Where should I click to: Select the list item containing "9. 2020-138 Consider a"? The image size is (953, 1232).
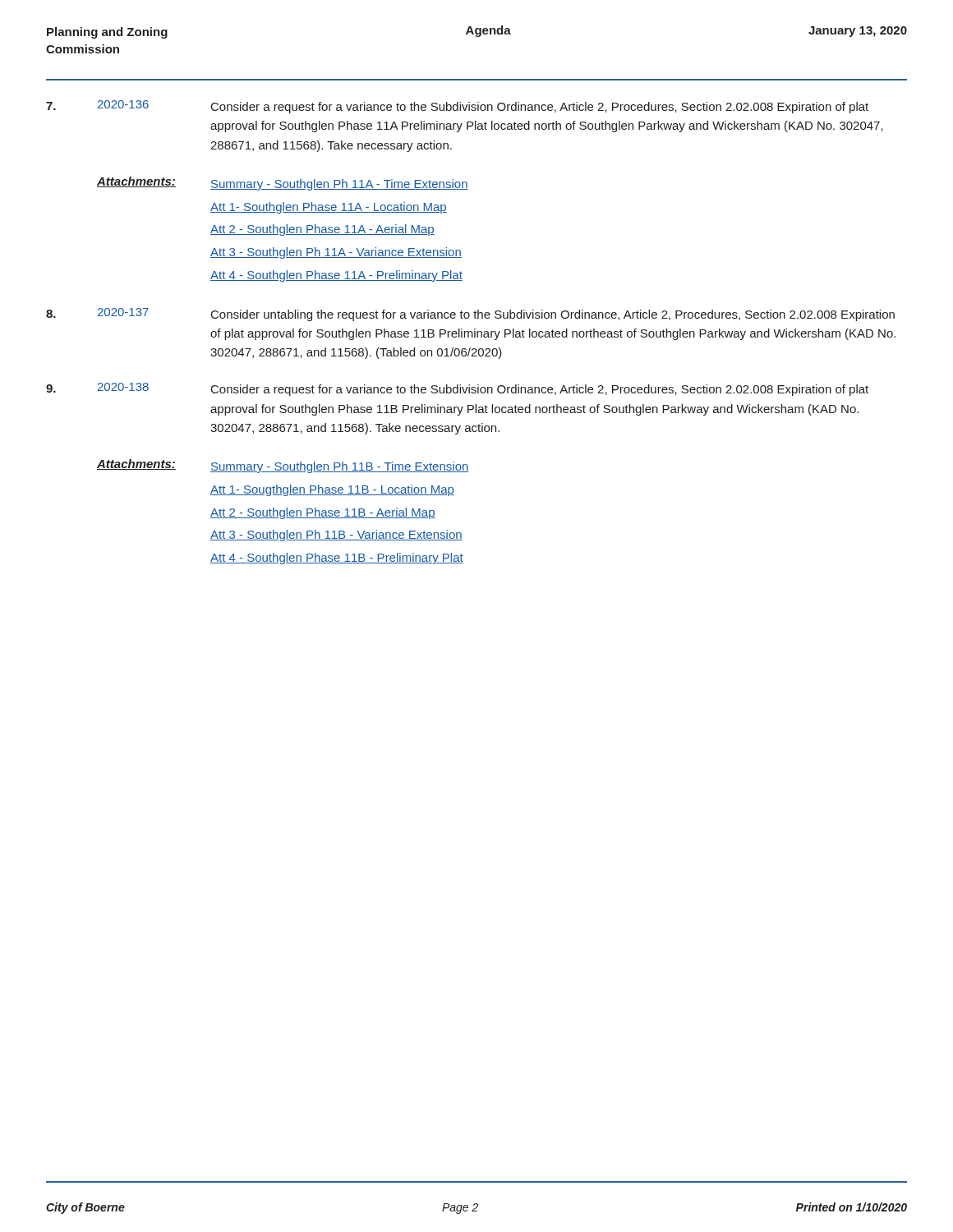click(x=476, y=408)
